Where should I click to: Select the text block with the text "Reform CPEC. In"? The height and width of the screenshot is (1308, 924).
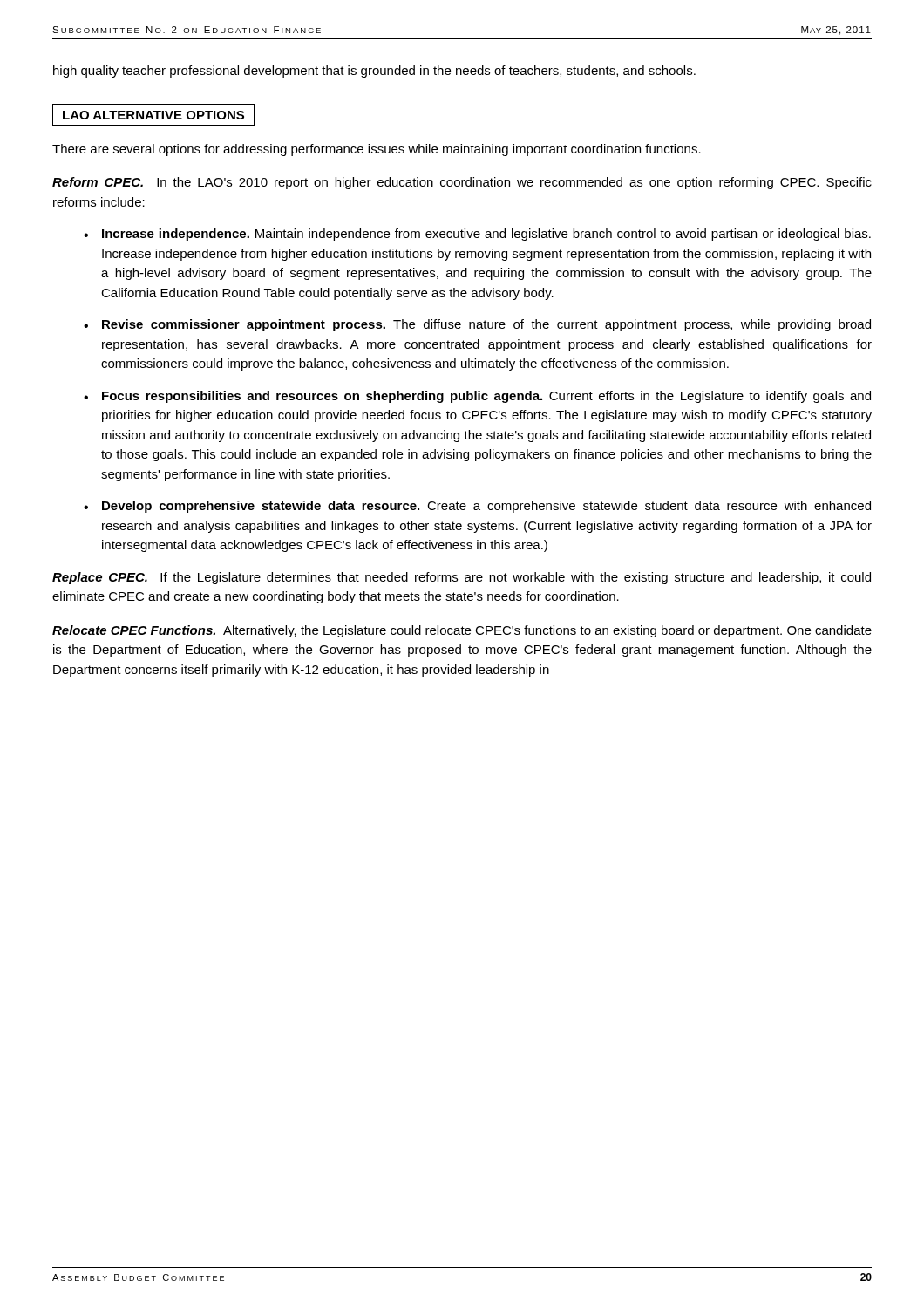pos(462,192)
